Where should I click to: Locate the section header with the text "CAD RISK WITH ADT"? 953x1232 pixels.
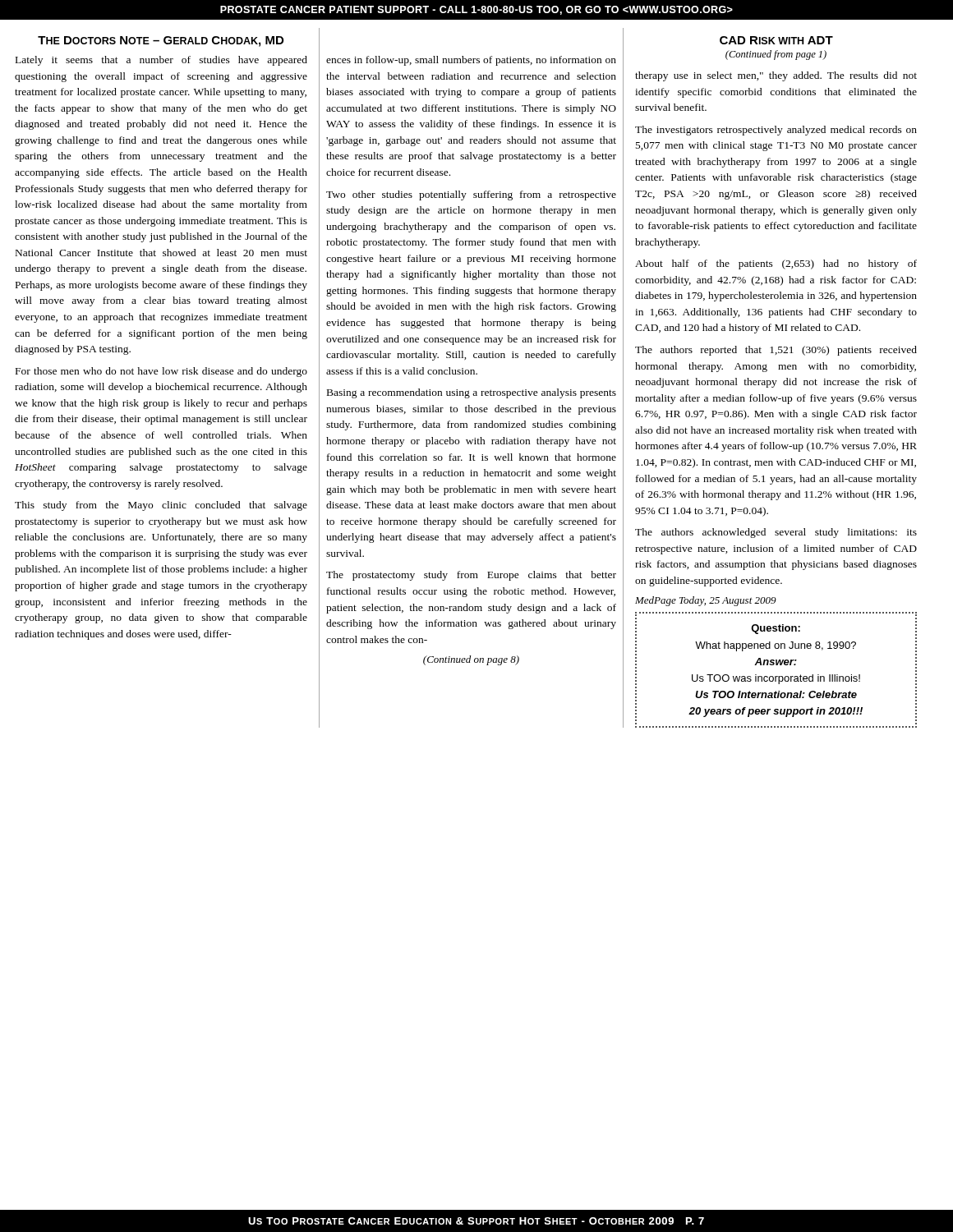(x=776, y=40)
